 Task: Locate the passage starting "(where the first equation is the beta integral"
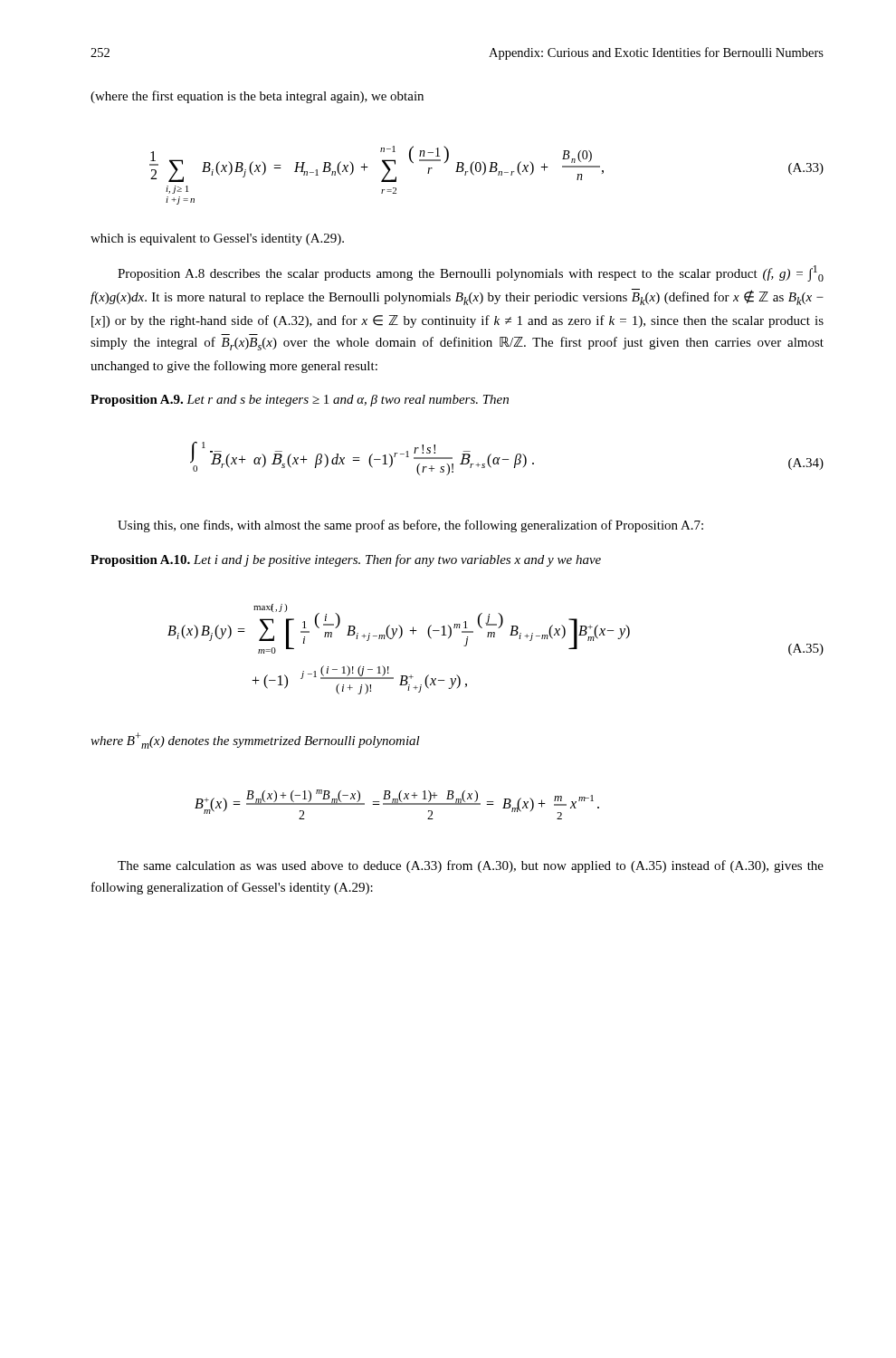[x=257, y=97]
